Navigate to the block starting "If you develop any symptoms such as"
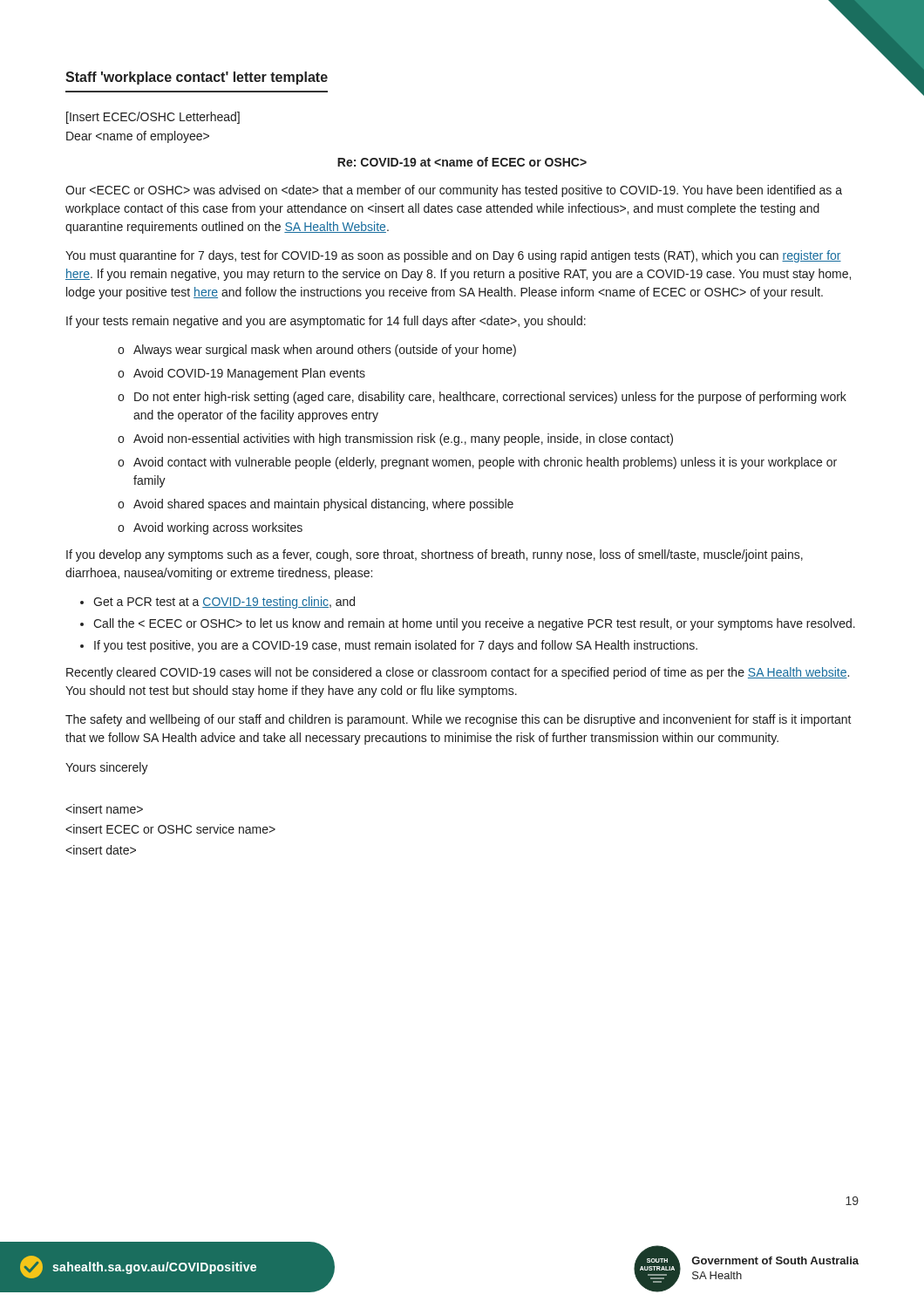Image resolution: width=924 pixels, height=1308 pixels. coord(434,564)
